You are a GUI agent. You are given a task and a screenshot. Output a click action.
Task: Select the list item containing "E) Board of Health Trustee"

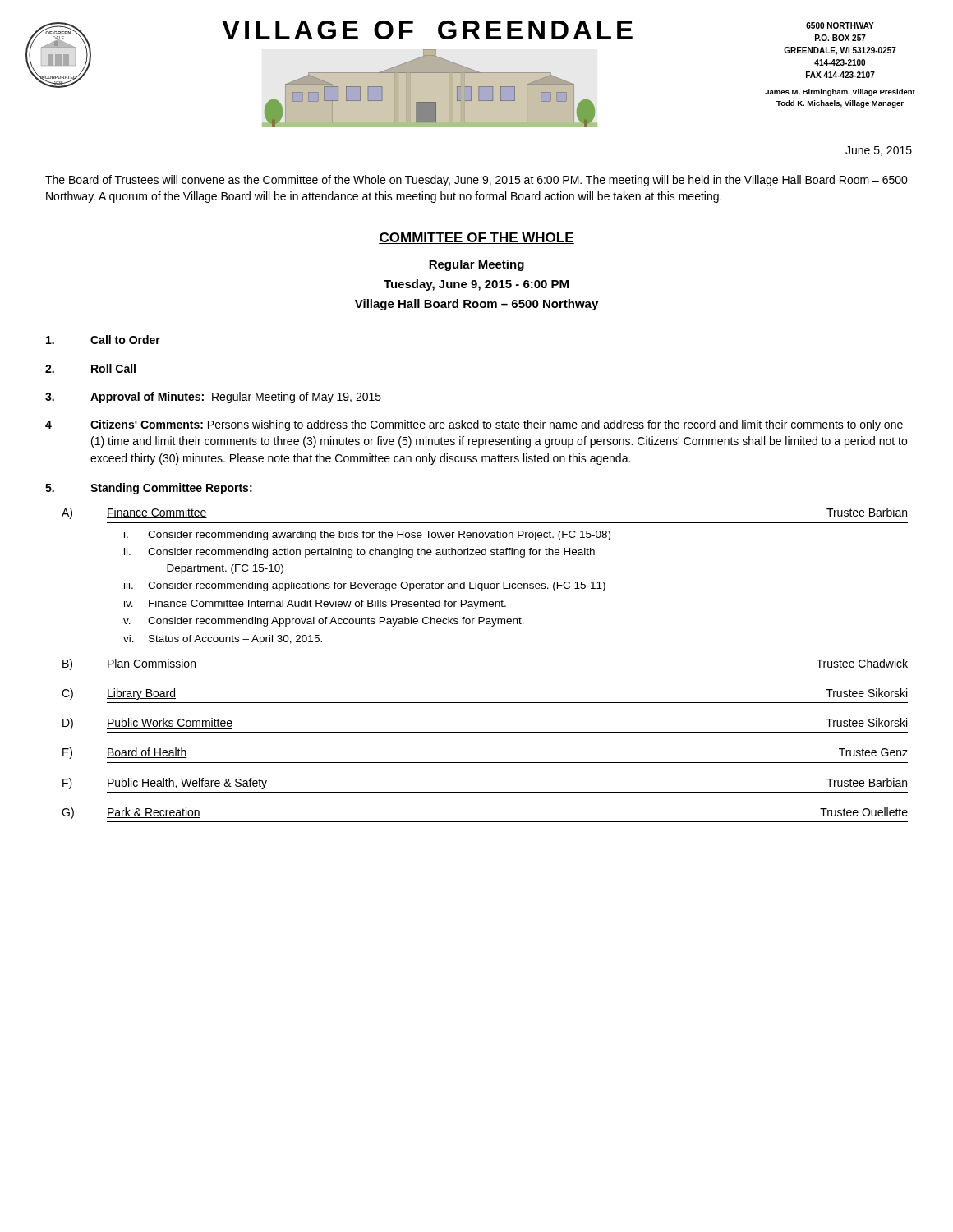[476, 755]
